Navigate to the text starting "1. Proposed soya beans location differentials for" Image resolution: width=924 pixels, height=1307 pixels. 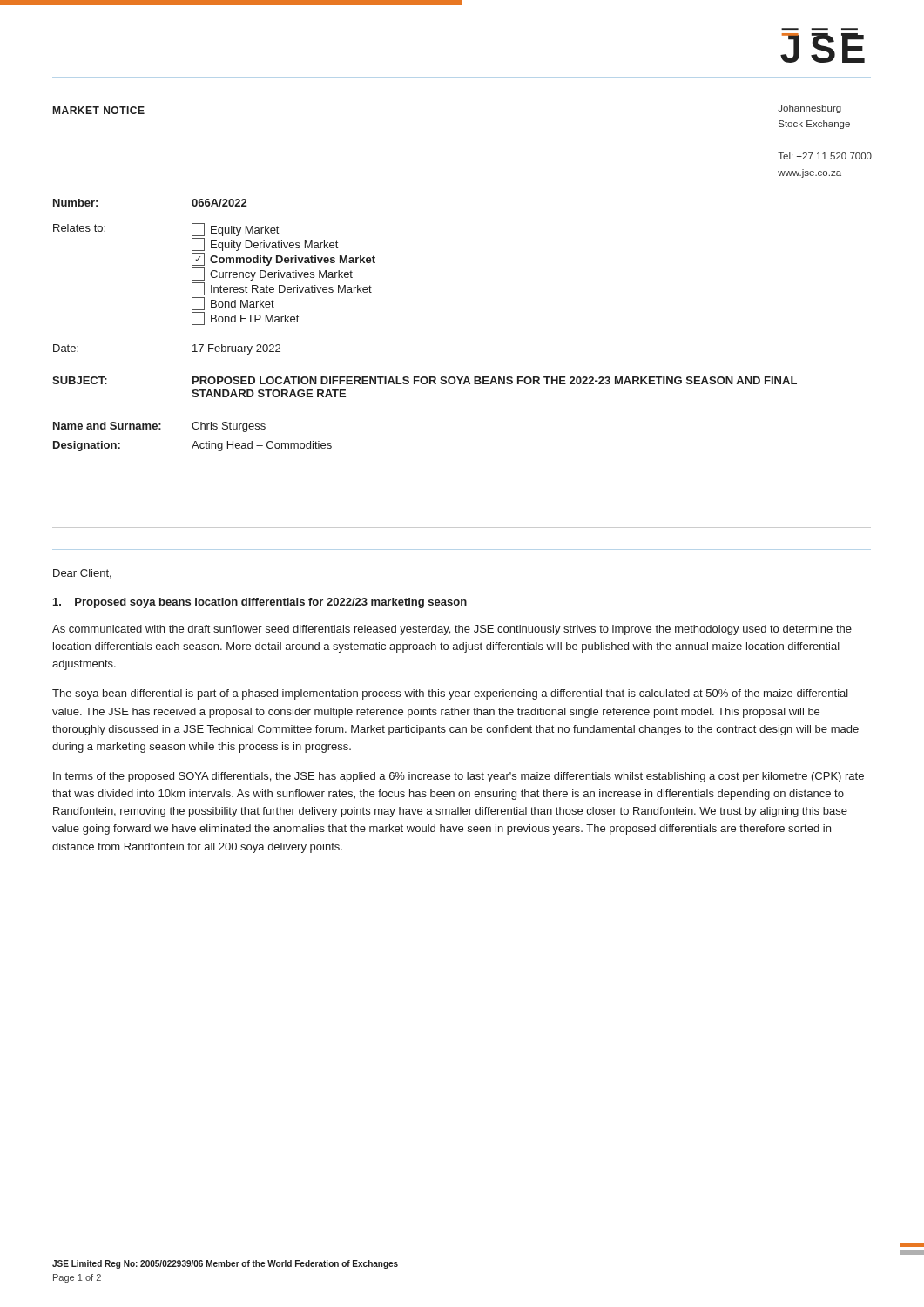(x=260, y=602)
